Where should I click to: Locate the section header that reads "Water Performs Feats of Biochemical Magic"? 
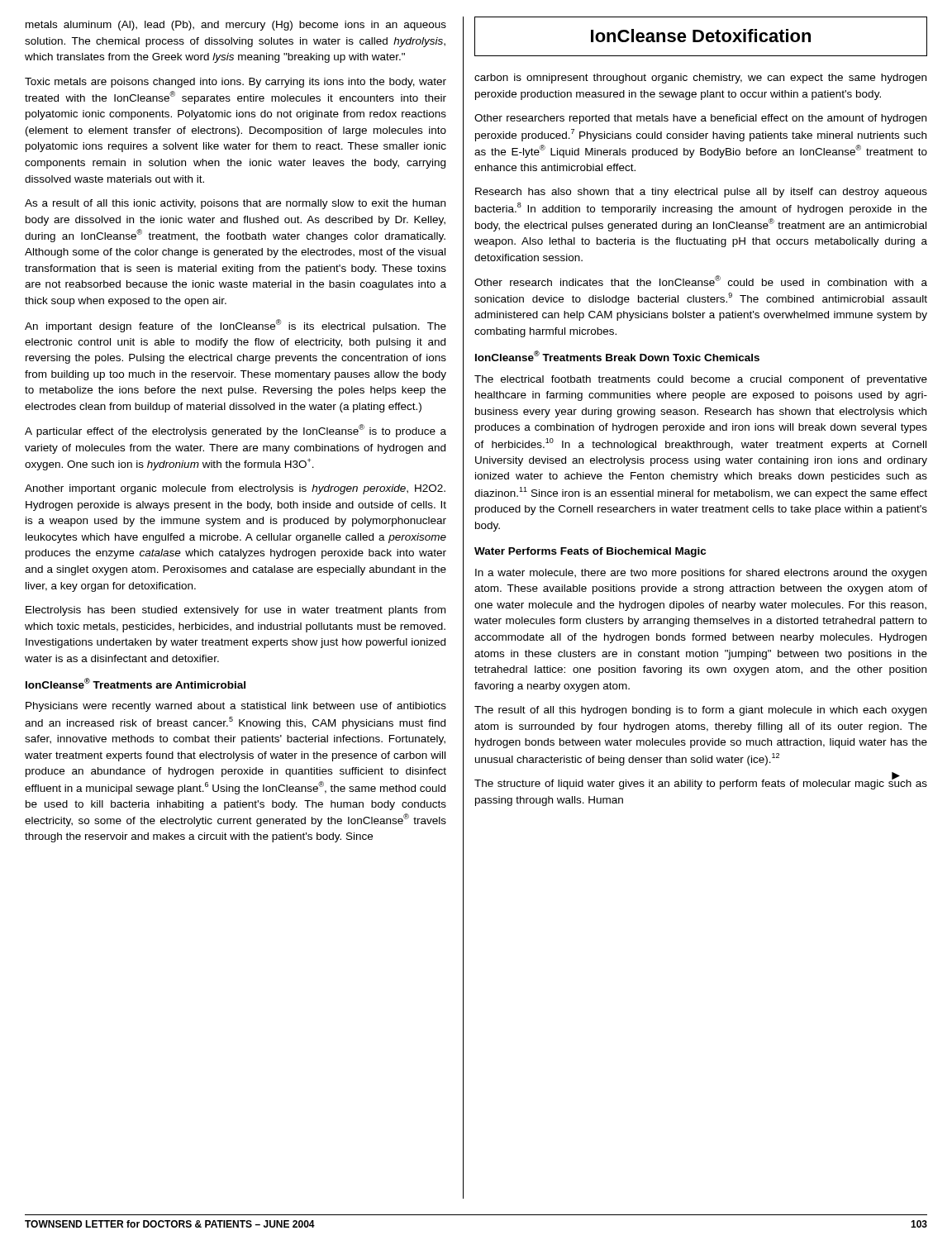click(701, 551)
